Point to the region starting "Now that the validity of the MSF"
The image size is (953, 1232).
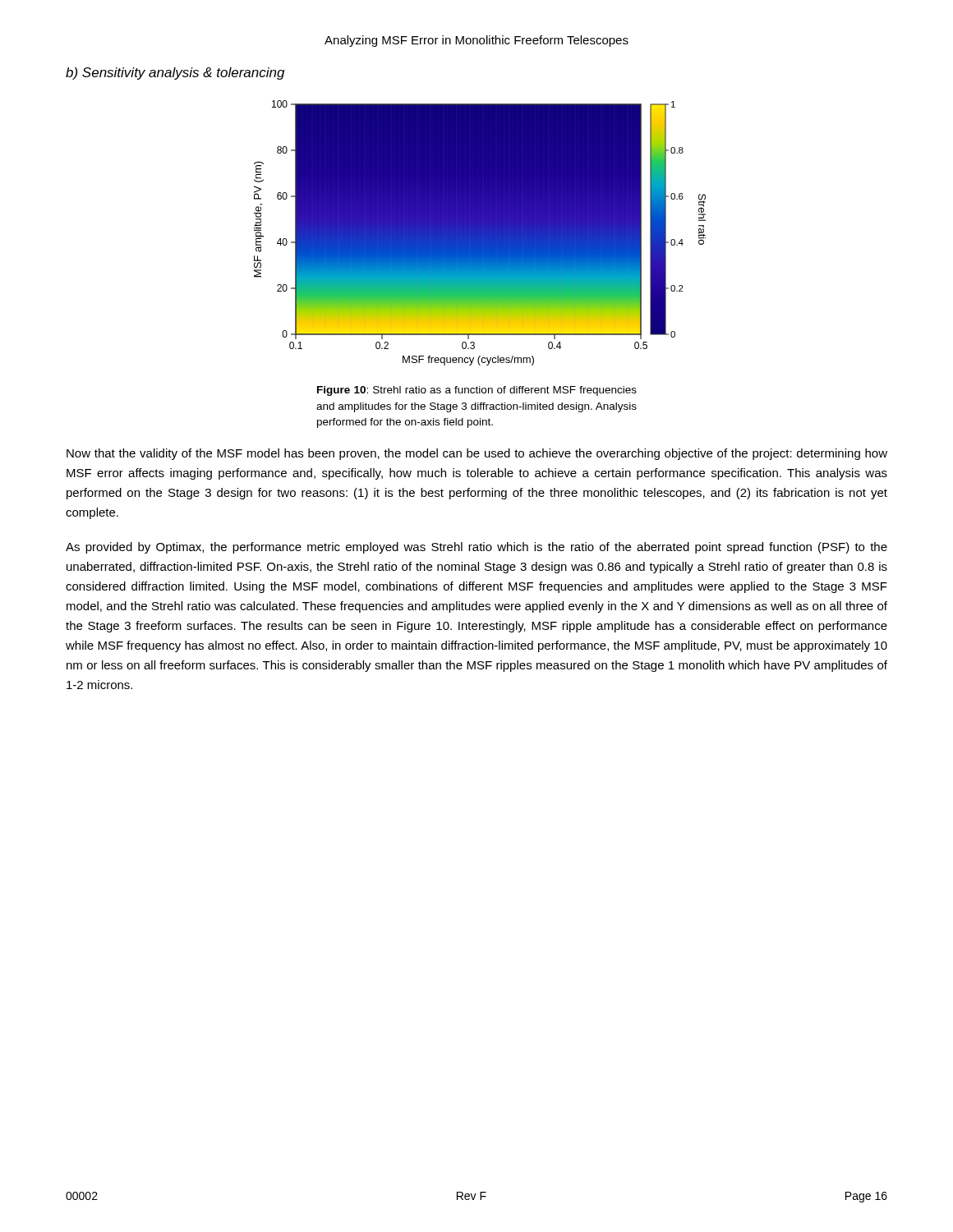[x=476, y=482]
